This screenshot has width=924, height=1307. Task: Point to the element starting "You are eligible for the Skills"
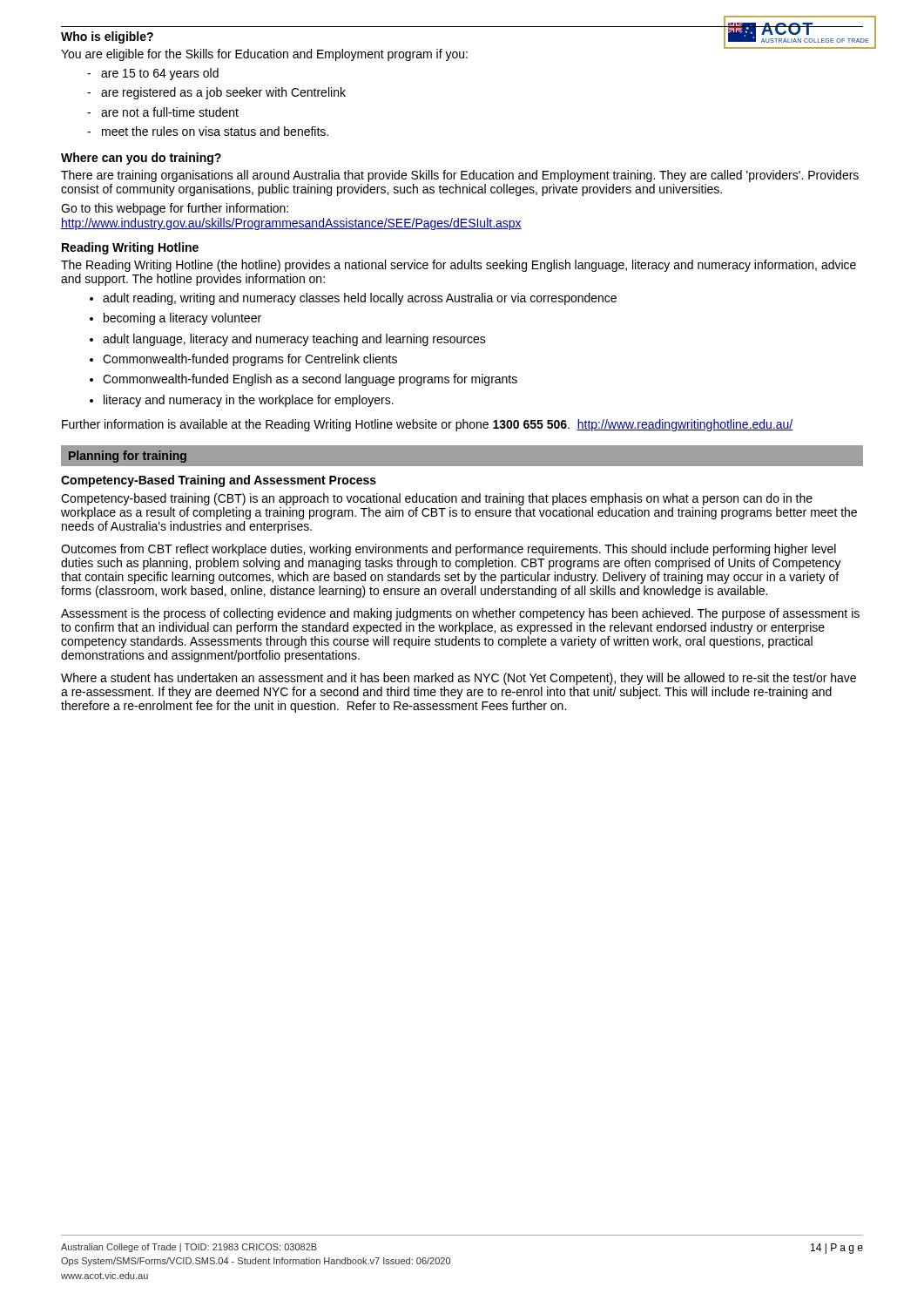point(265,54)
